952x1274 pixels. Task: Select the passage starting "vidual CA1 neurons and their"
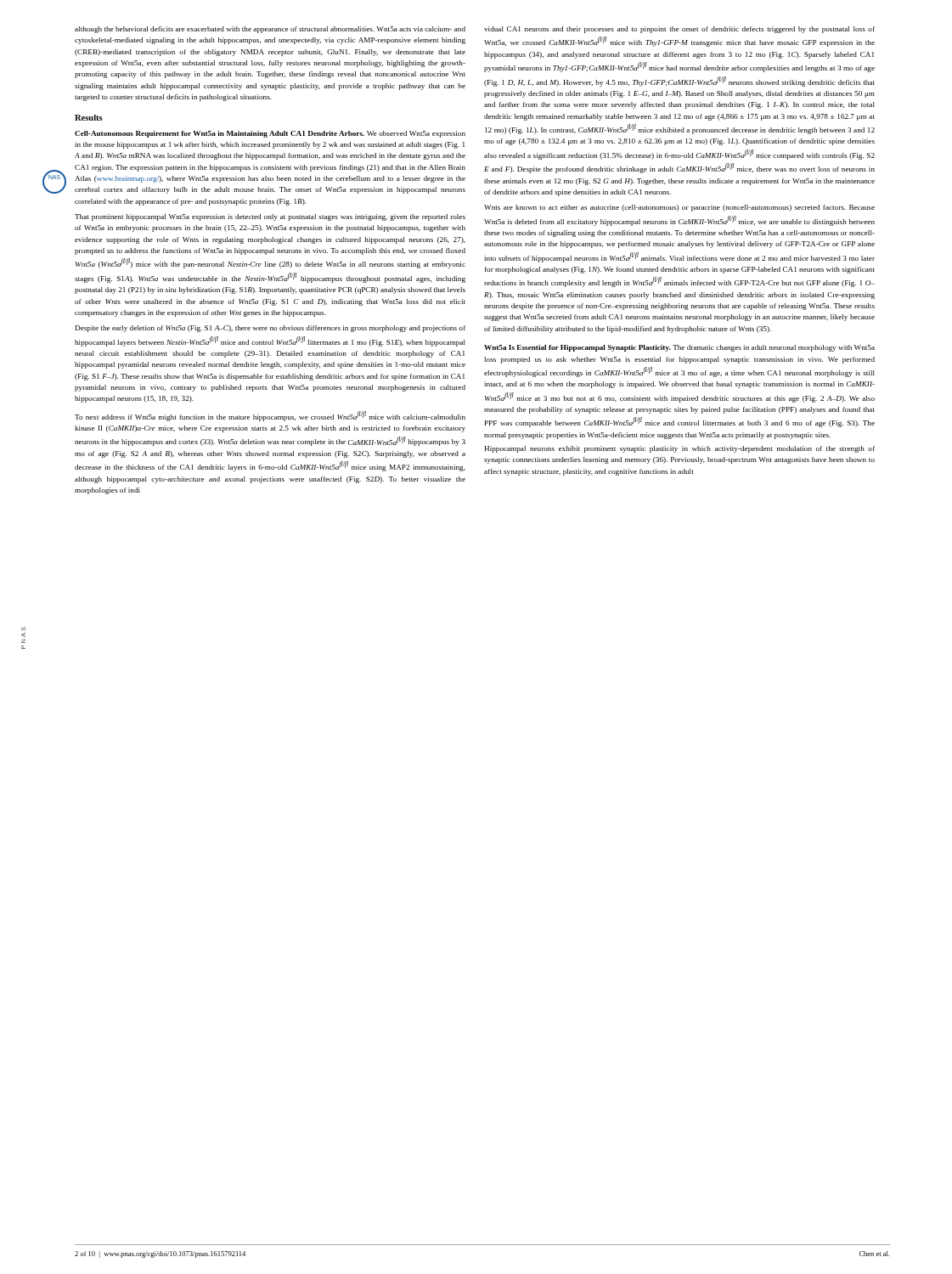coord(679,111)
